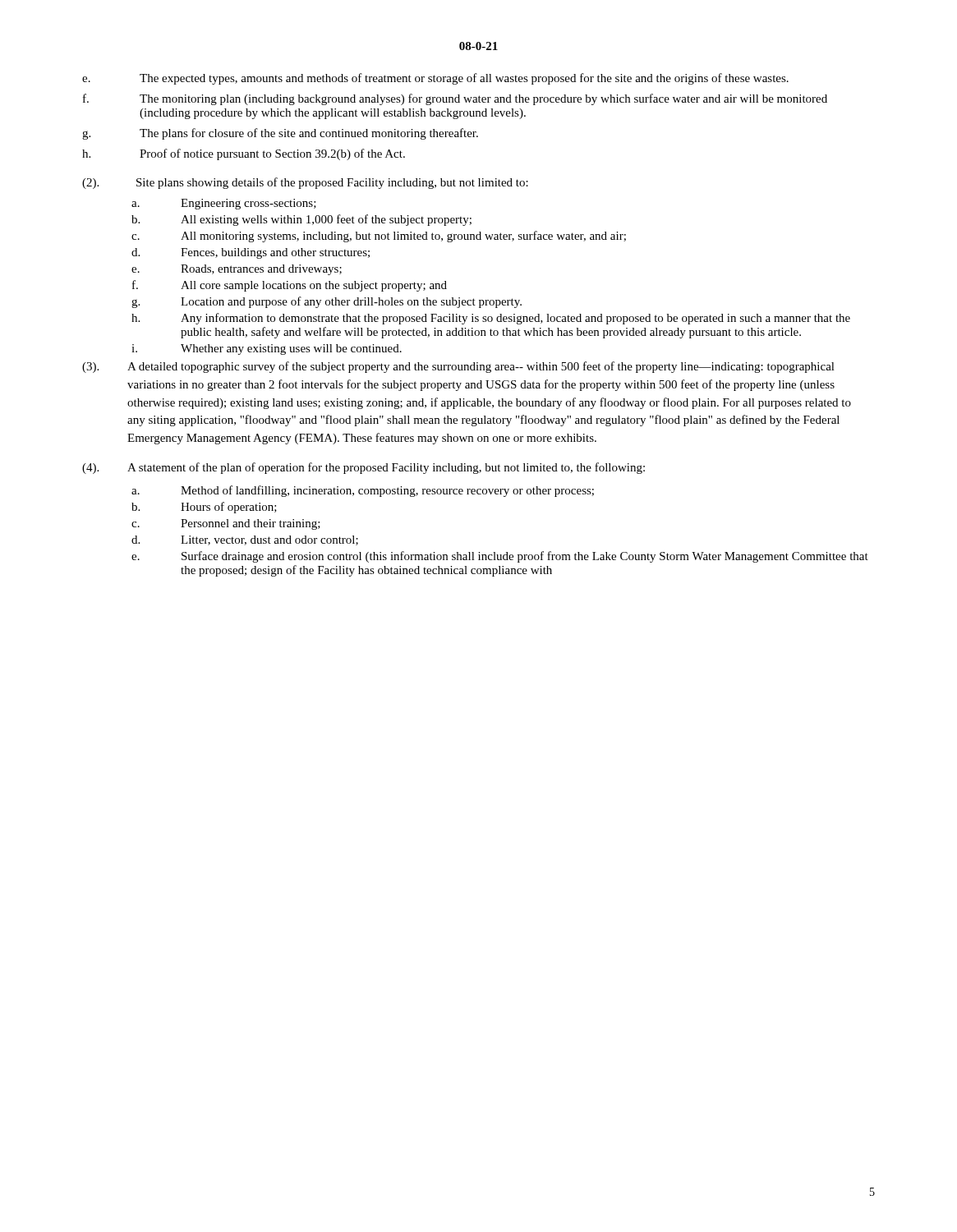Select the list item that says "f. All core sample locations on the"
This screenshot has height=1232, width=957.
point(290,286)
